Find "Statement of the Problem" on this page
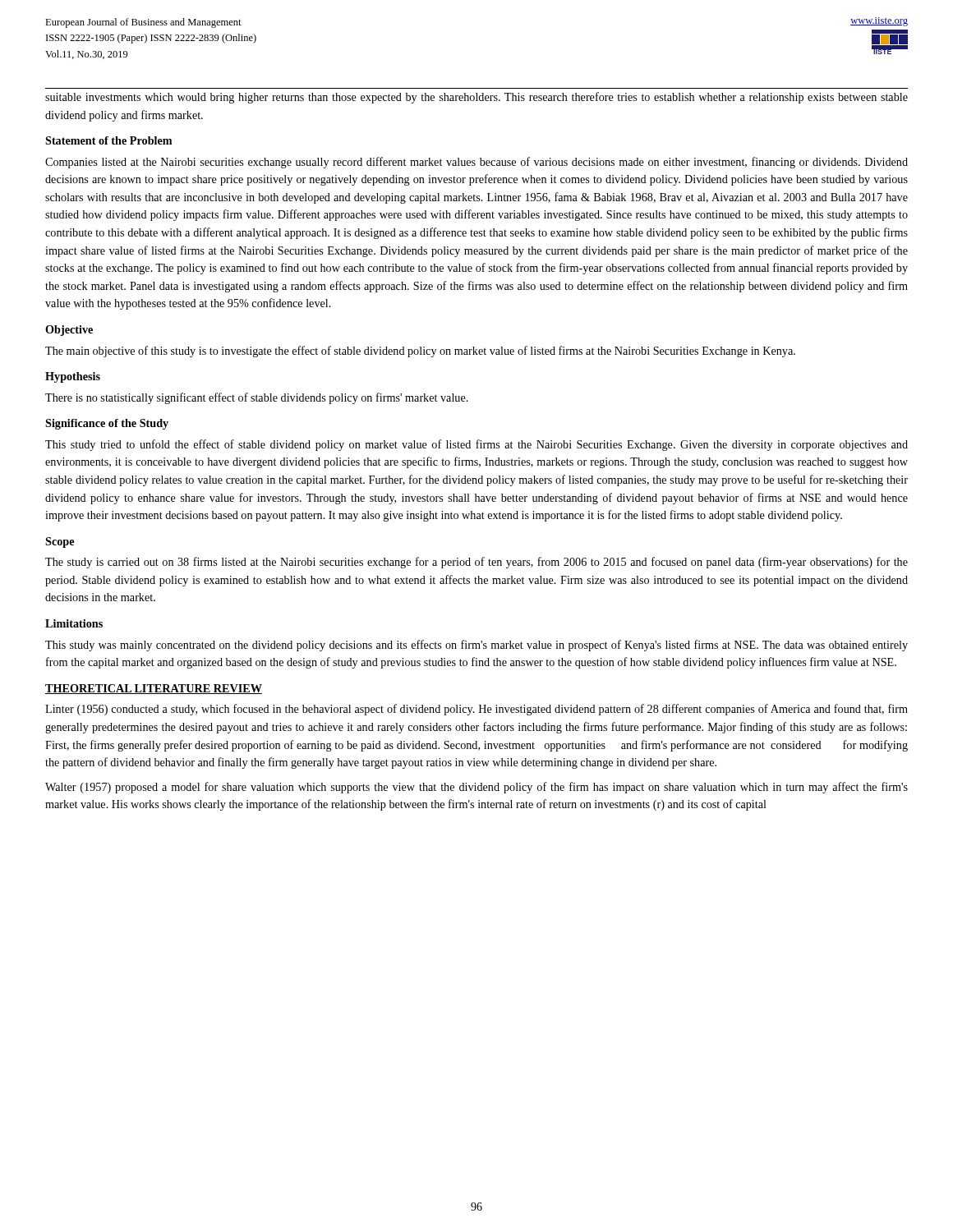The height and width of the screenshot is (1232, 953). point(108,140)
